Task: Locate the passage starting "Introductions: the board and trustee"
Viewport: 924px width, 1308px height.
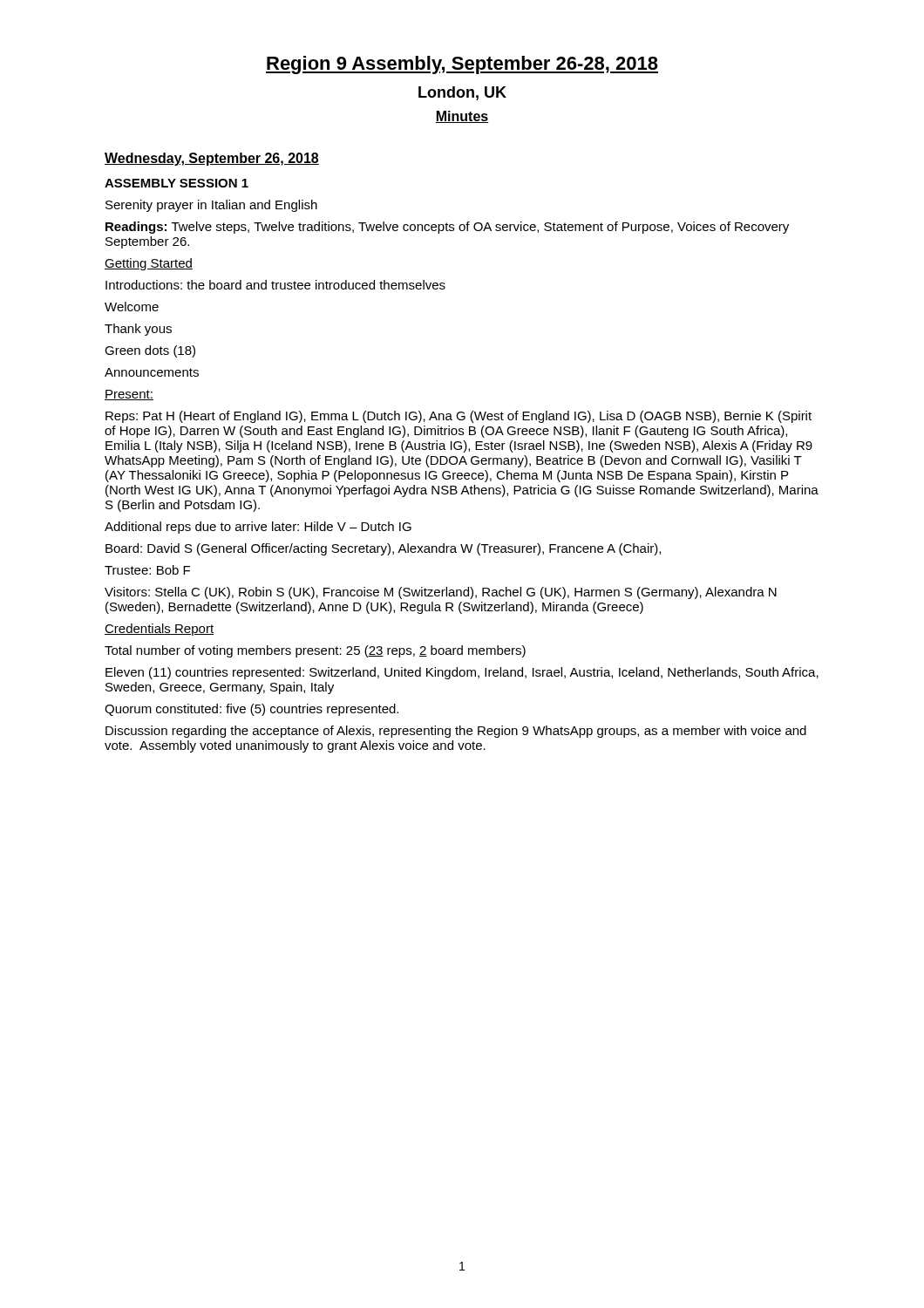Action: tap(275, 285)
